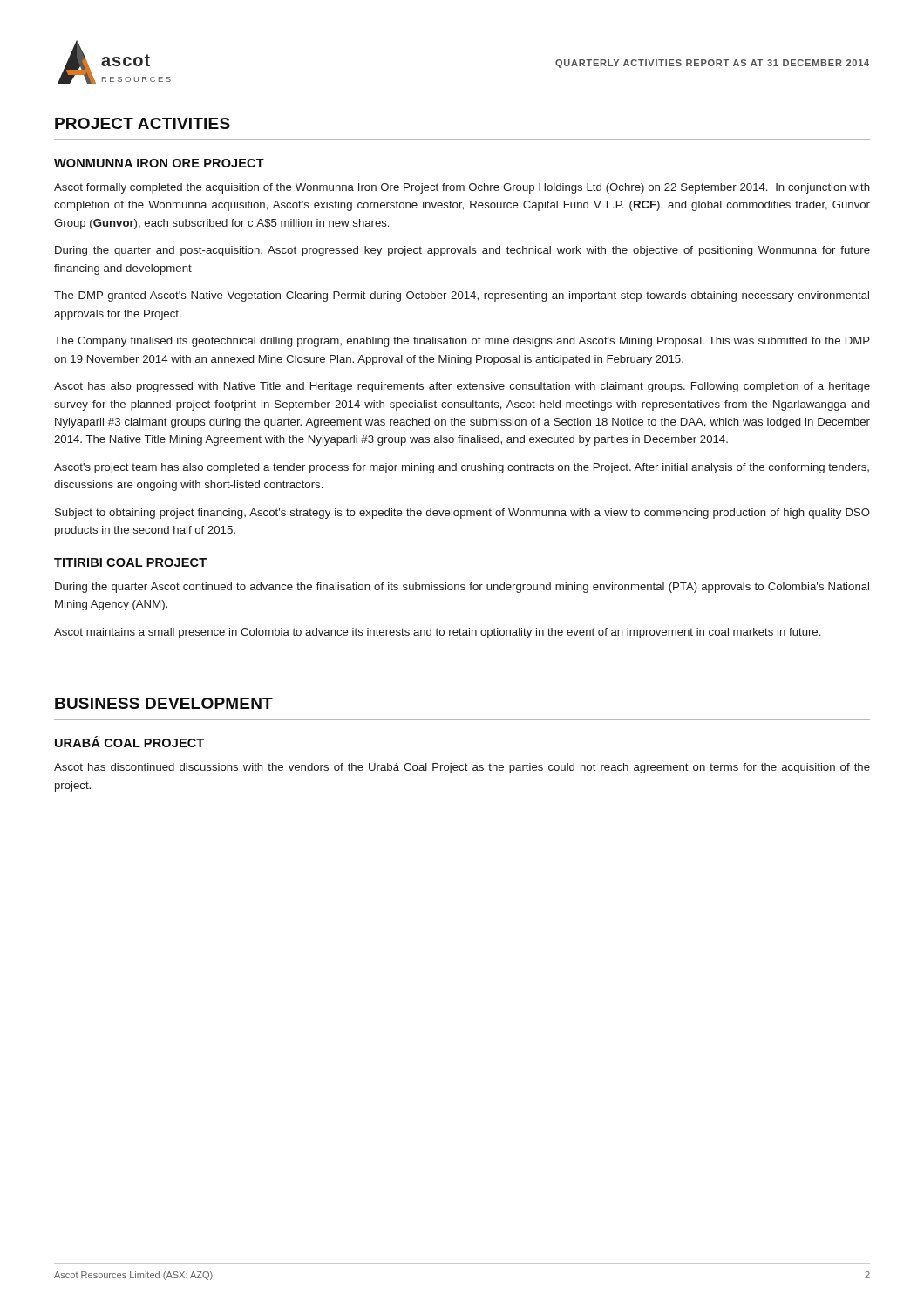Find the text block starting "The Company finalised its"

coord(462,350)
